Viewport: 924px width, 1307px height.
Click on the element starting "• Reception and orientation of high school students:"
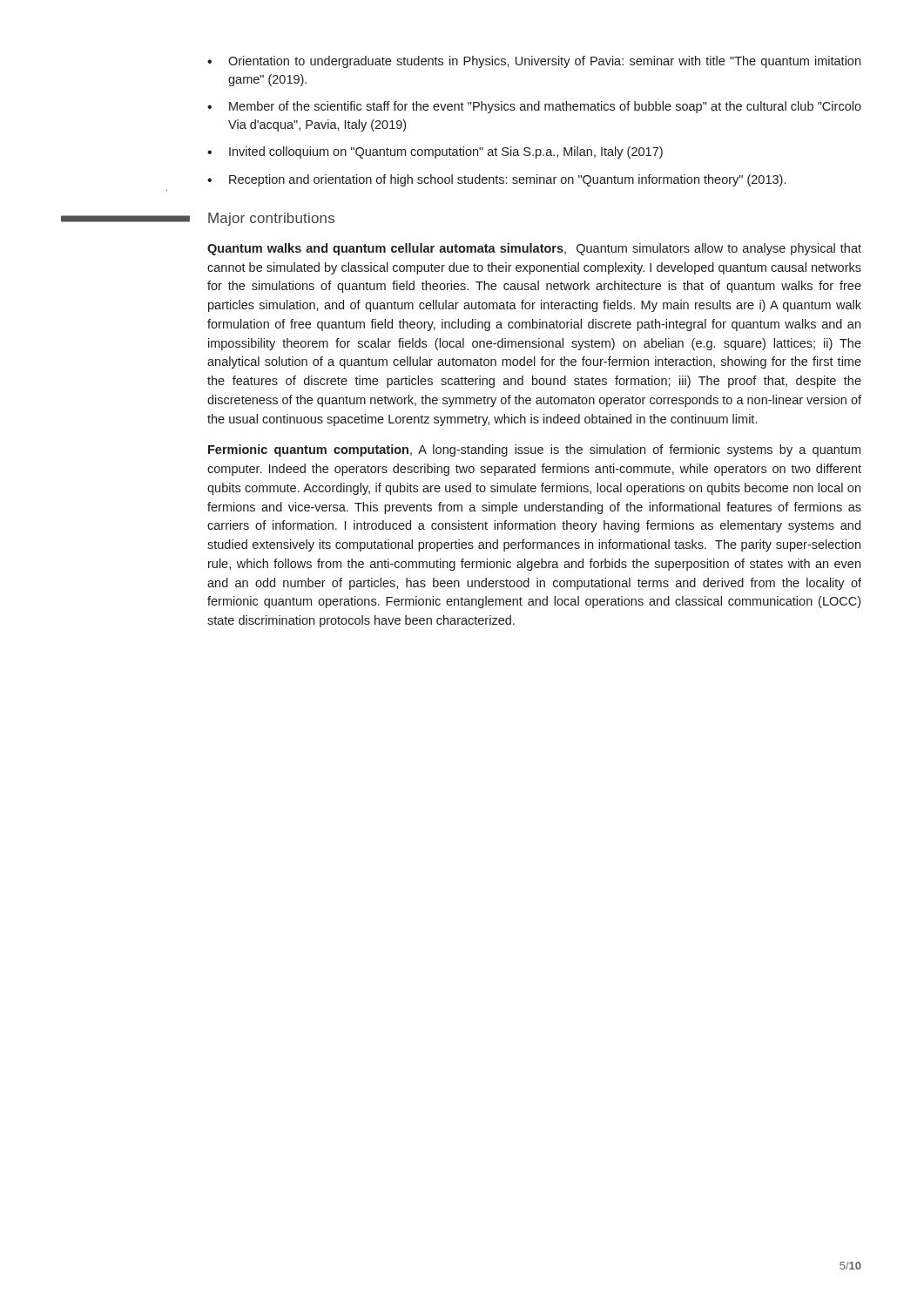[534, 181]
